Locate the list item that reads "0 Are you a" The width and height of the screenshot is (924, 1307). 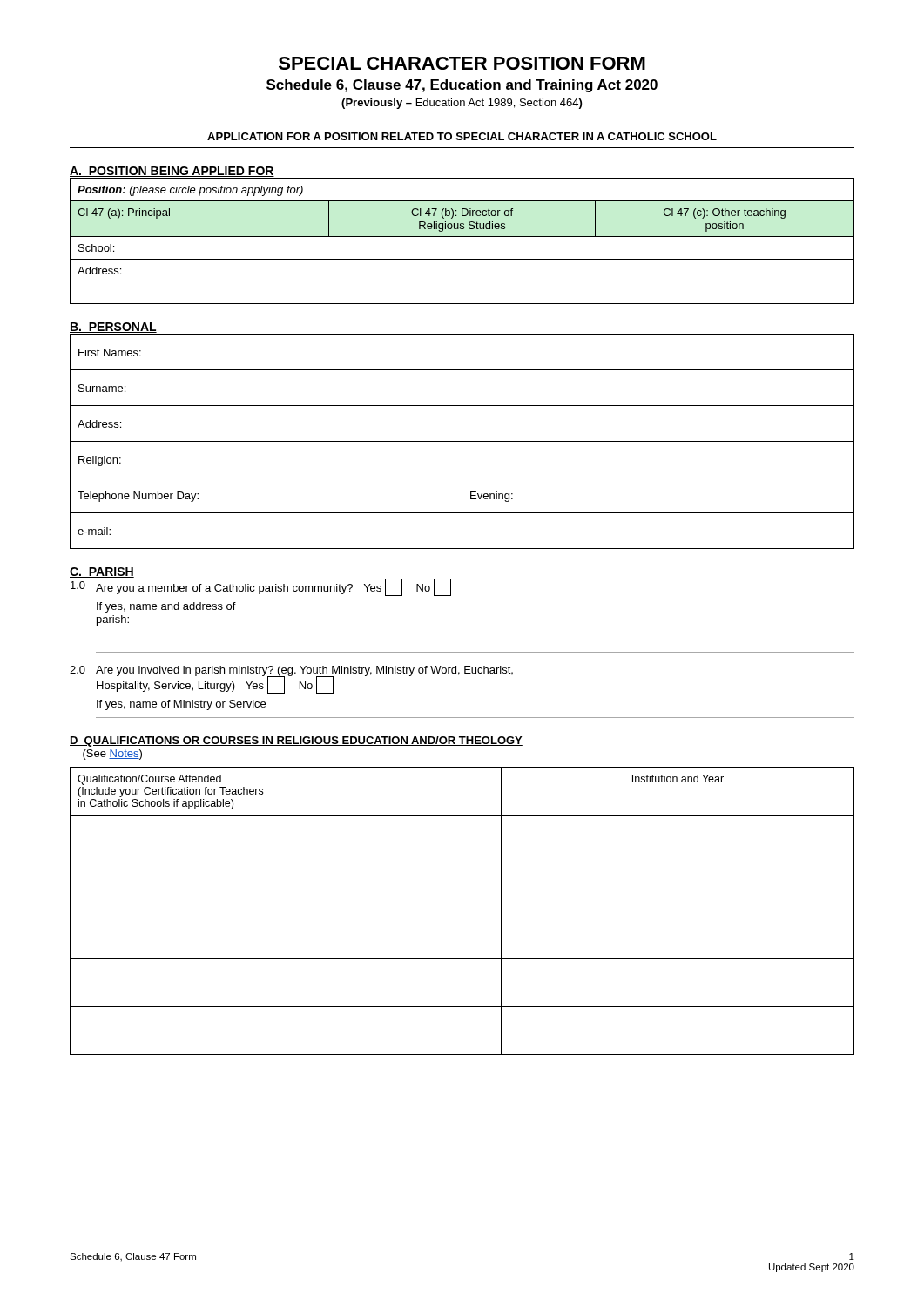click(261, 587)
